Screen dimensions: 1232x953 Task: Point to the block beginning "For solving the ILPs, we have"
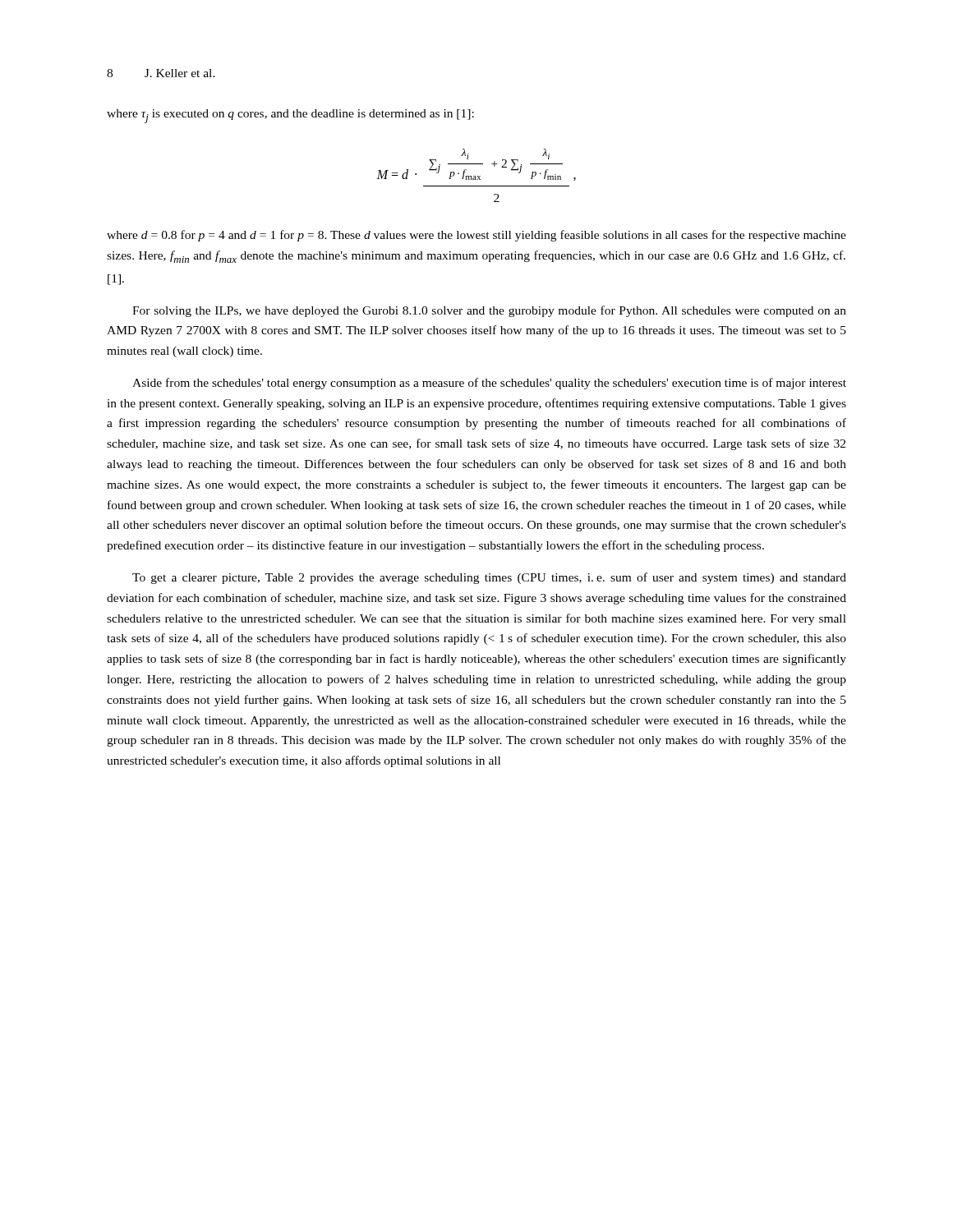click(476, 330)
